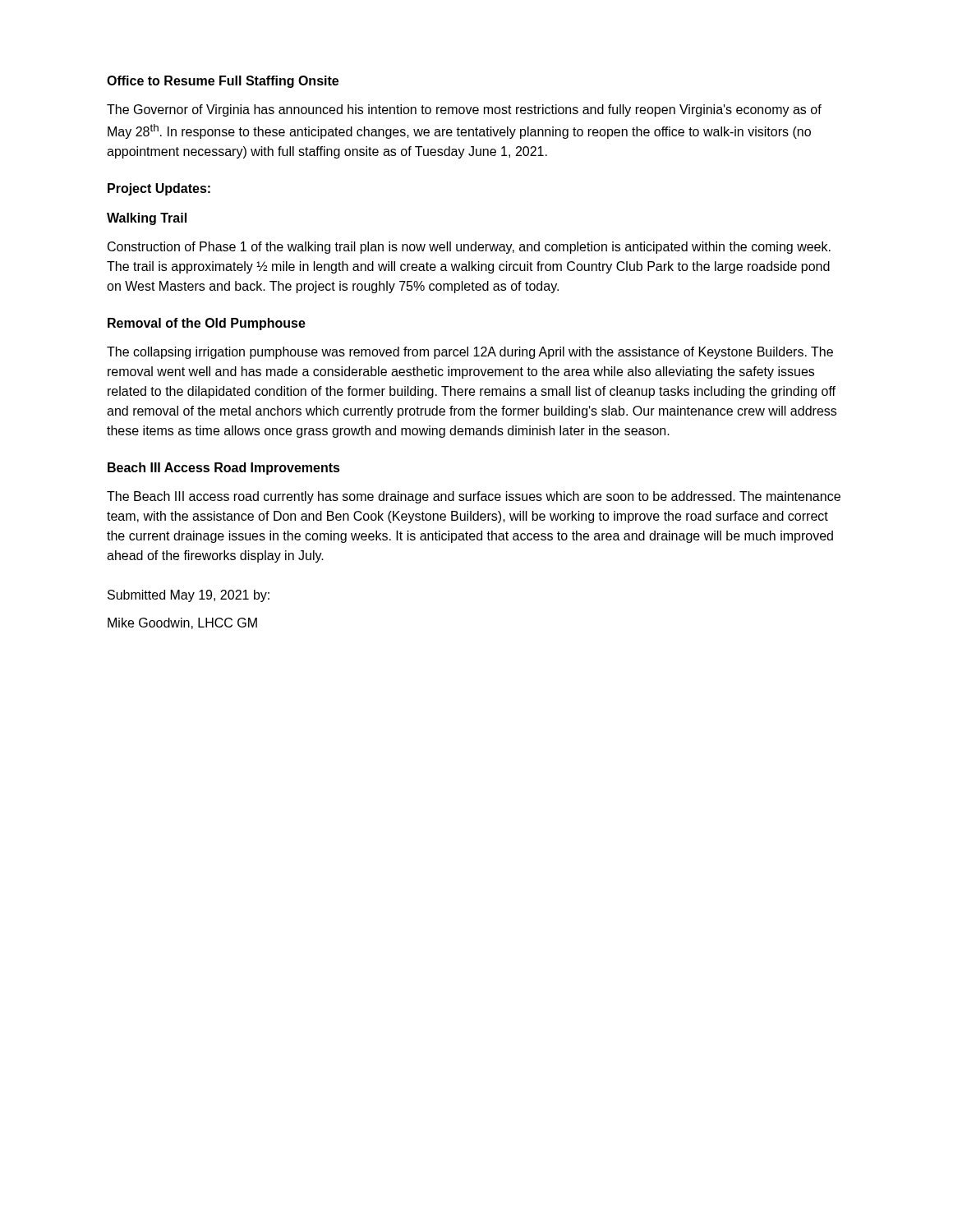Click where it says "Walking Trail"
This screenshot has width=953, height=1232.
[x=147, y=218]
